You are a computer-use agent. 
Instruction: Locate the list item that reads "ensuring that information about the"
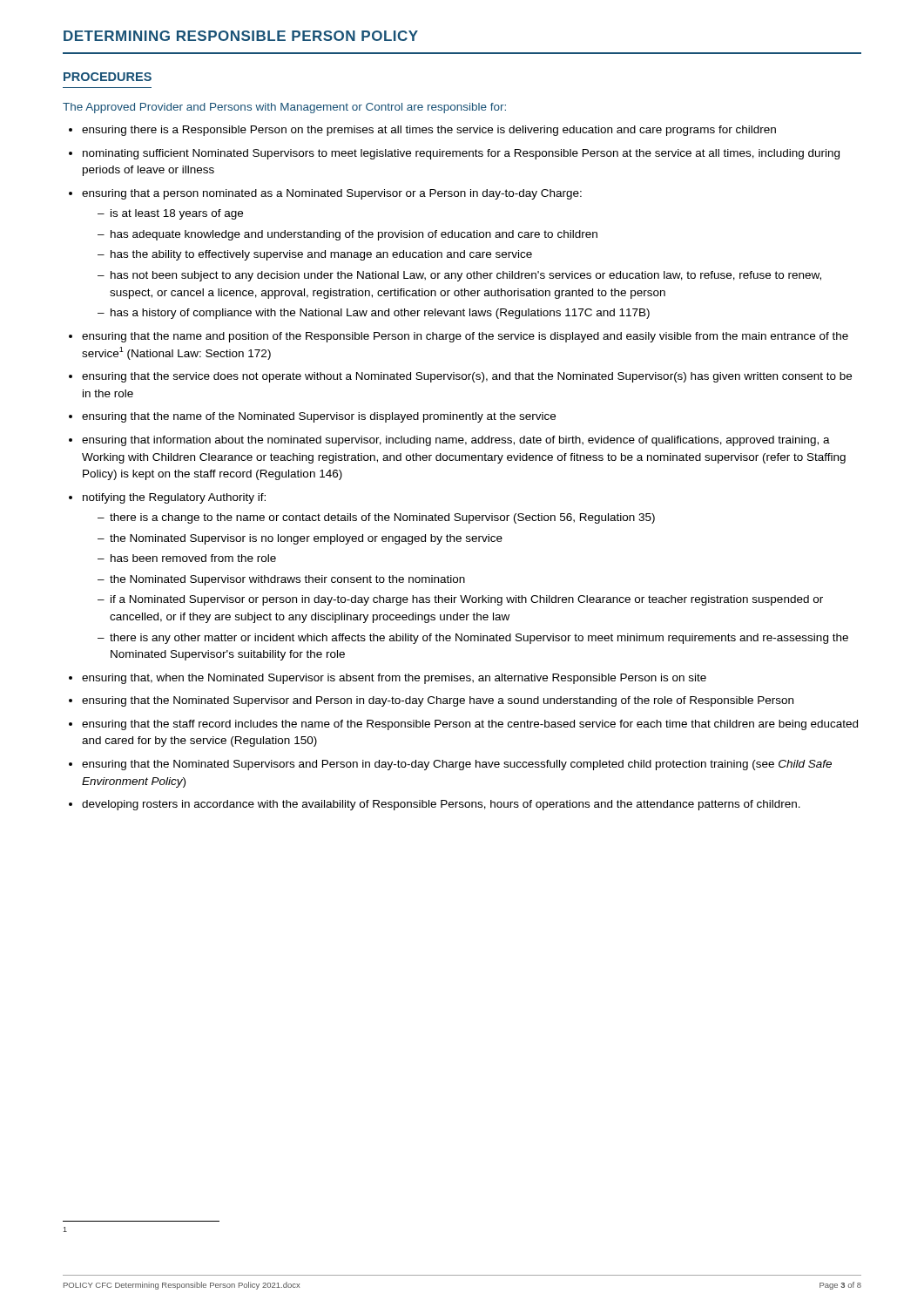click(x=472, y=457)
